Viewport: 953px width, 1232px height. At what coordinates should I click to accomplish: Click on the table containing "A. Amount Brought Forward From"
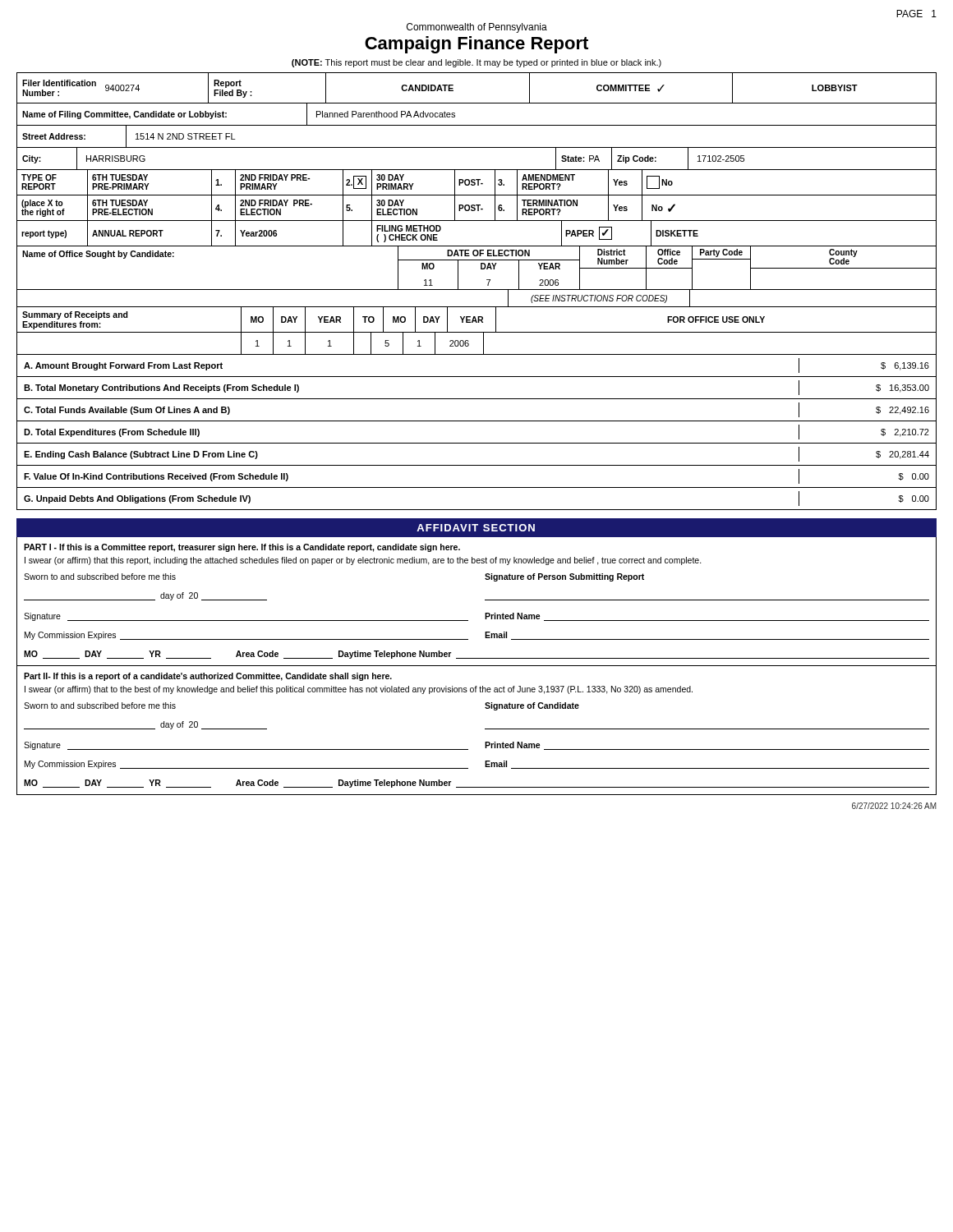476,432
